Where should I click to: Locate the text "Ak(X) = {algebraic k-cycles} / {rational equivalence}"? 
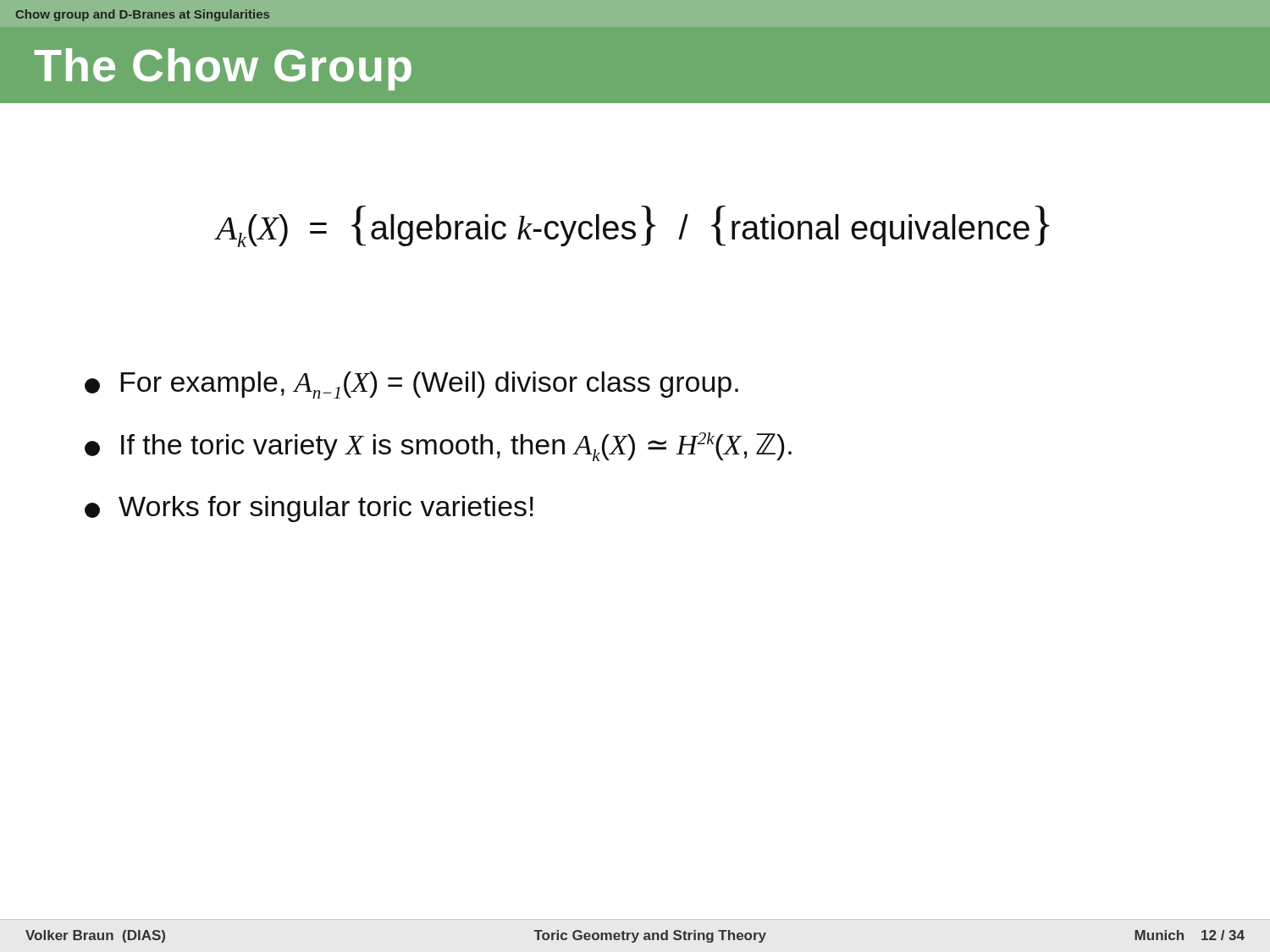click(x=635, y=224)
